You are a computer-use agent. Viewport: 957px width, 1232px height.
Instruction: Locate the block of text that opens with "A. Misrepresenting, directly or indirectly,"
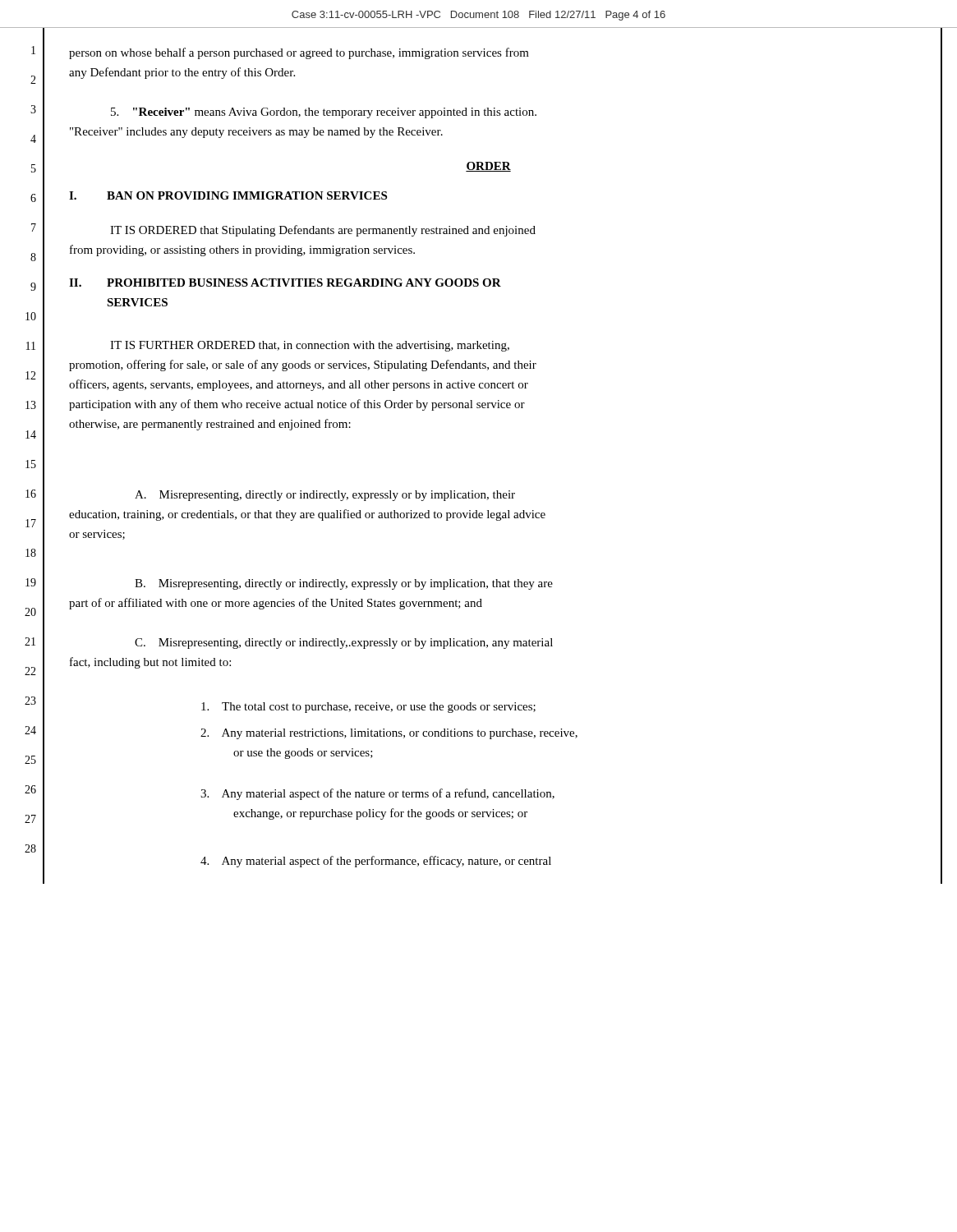click(488, 514)
